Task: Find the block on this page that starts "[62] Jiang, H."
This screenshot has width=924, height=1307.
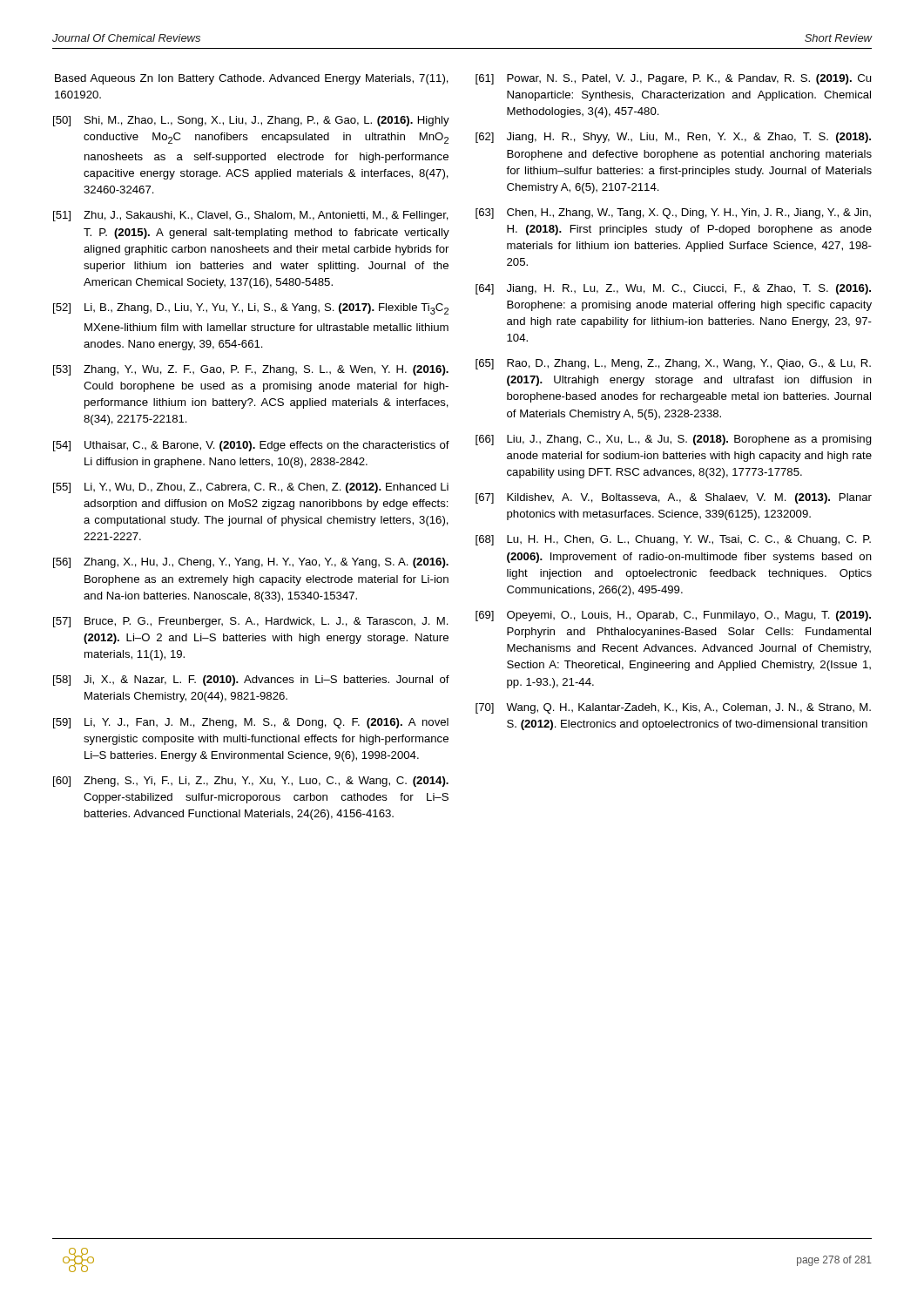Action: tap(673, 162)
